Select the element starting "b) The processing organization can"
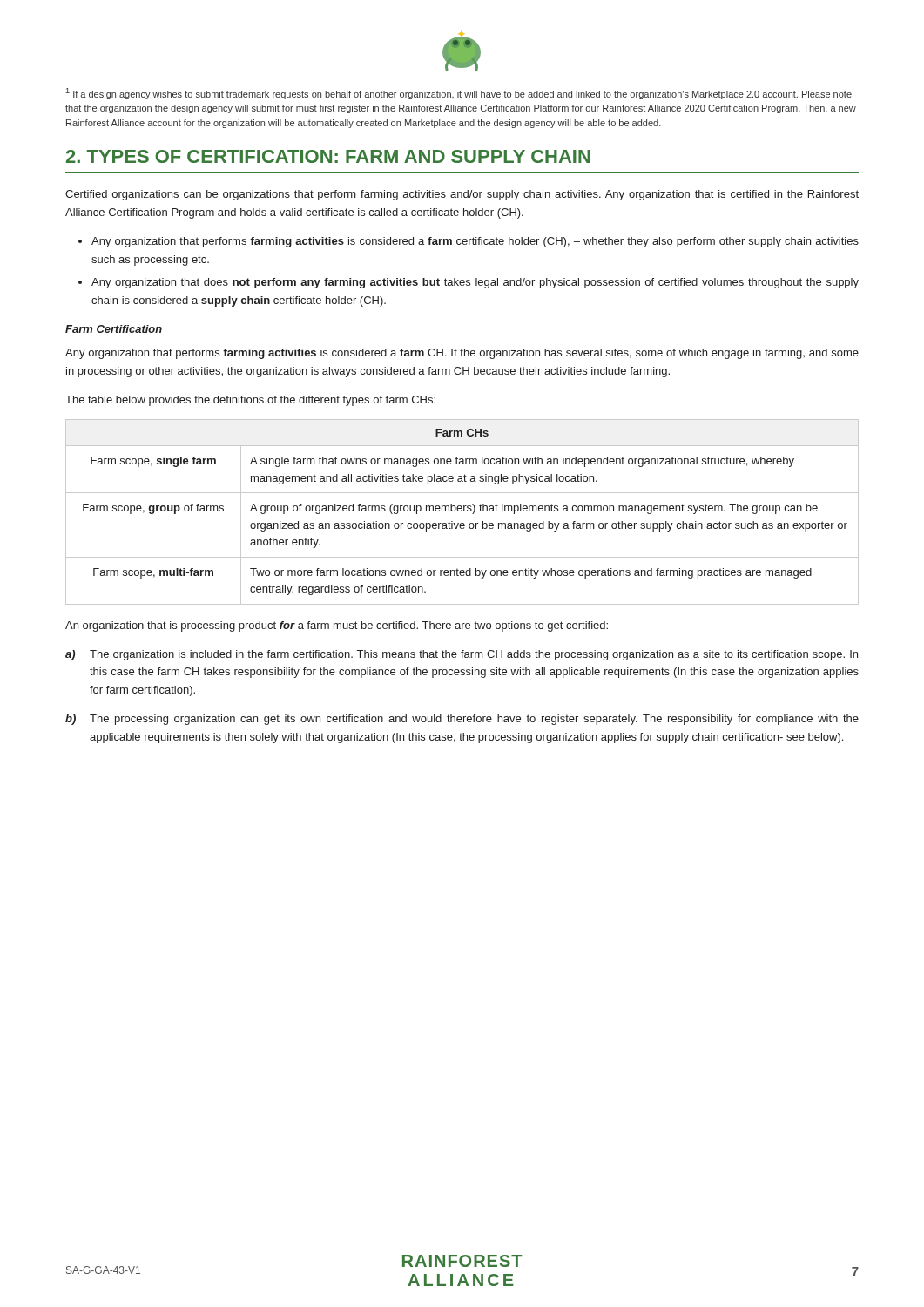 click(x=462, y=727)
